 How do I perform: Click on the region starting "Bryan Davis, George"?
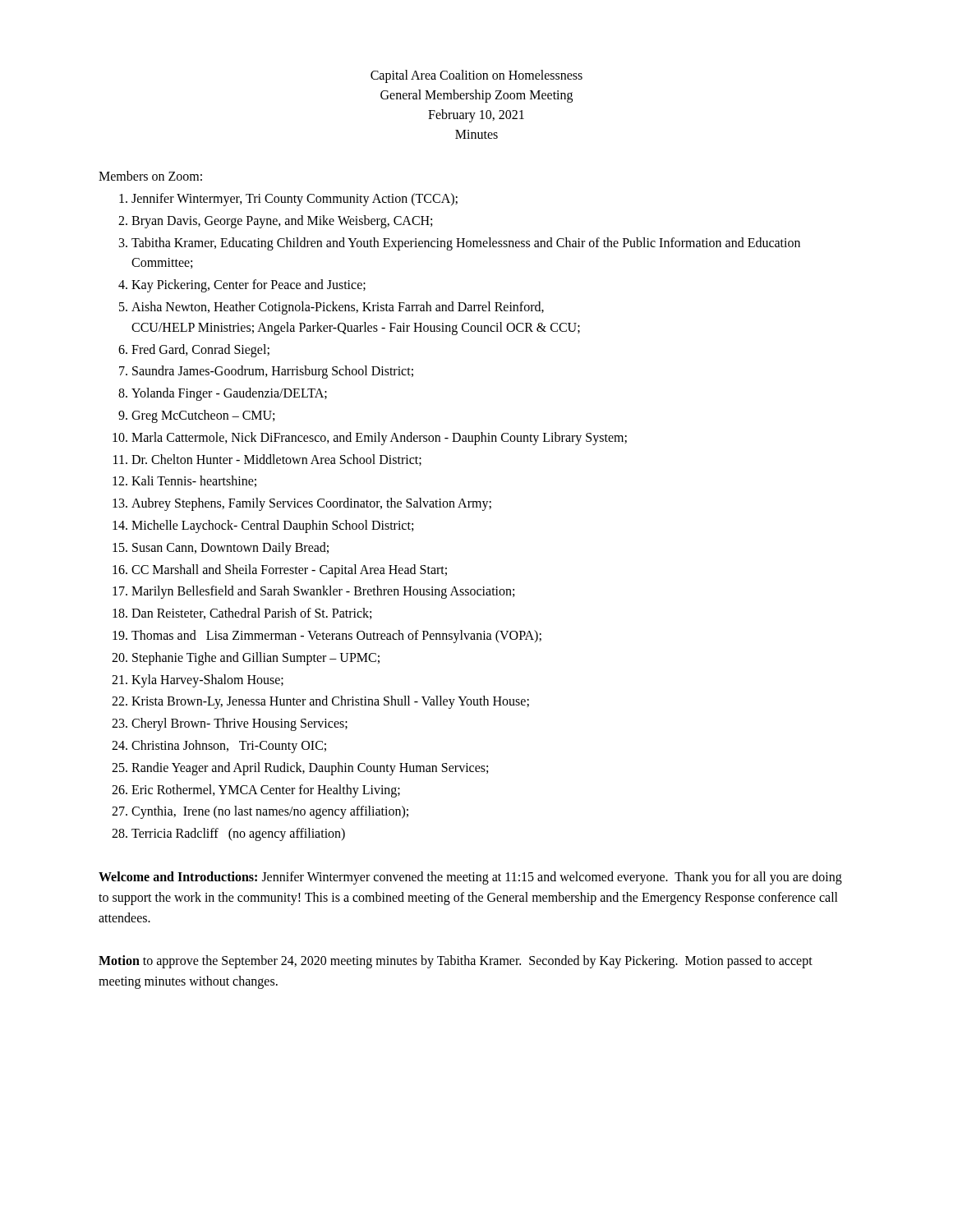click(x=282, y=222)
